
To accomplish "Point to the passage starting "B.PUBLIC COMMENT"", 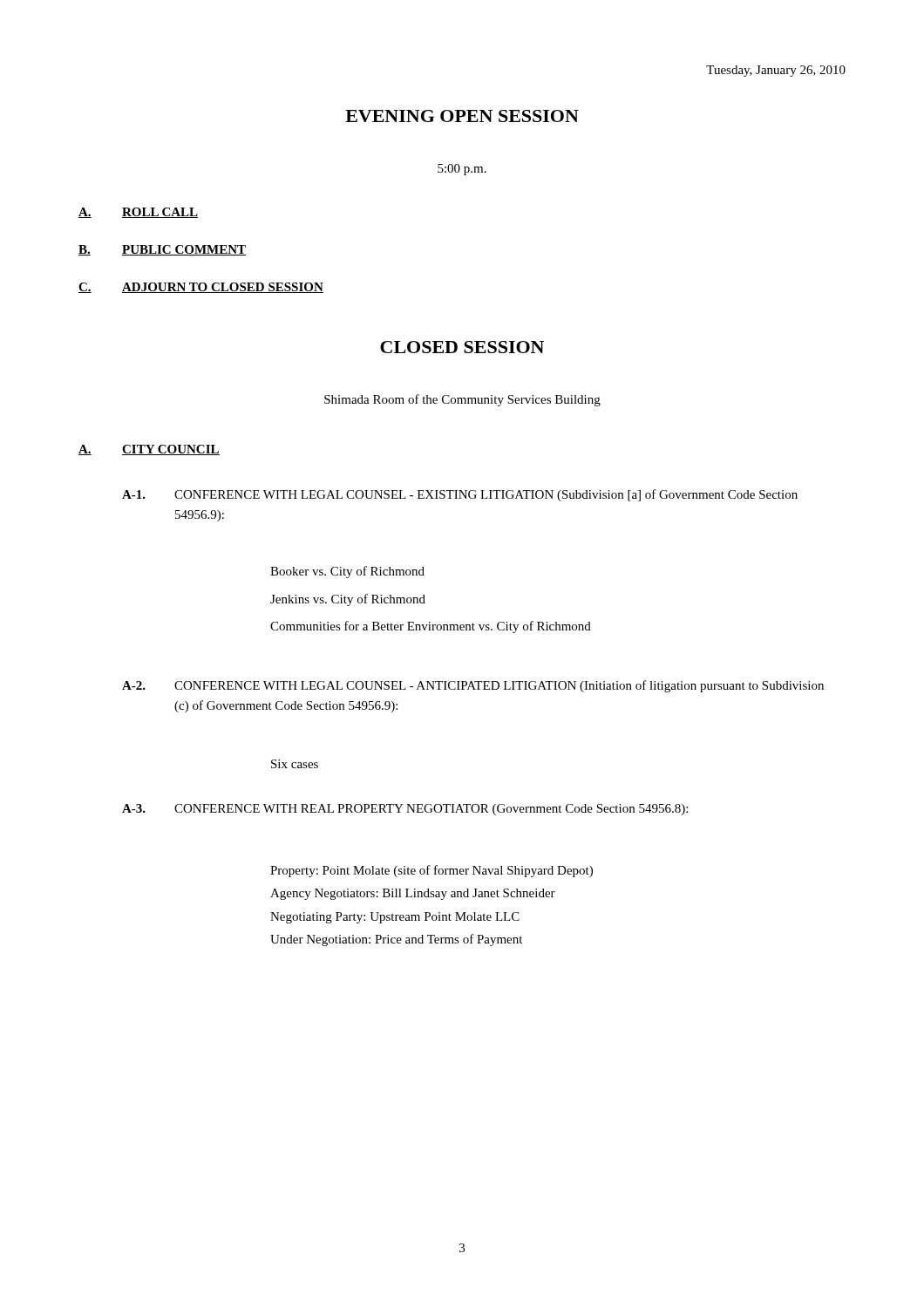I will tap(162, 250).
